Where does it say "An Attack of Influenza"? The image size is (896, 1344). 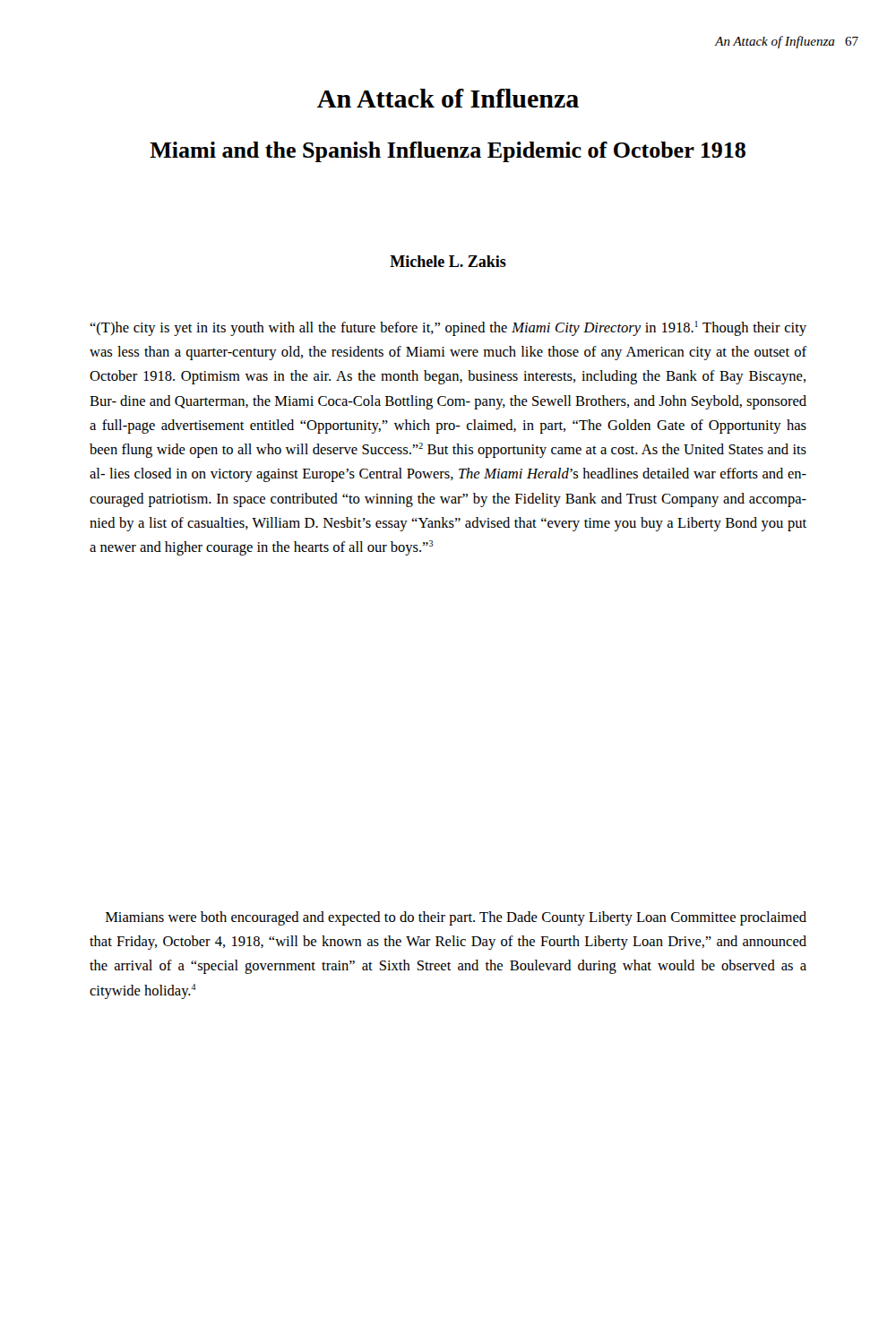click(x=448, y=98)
